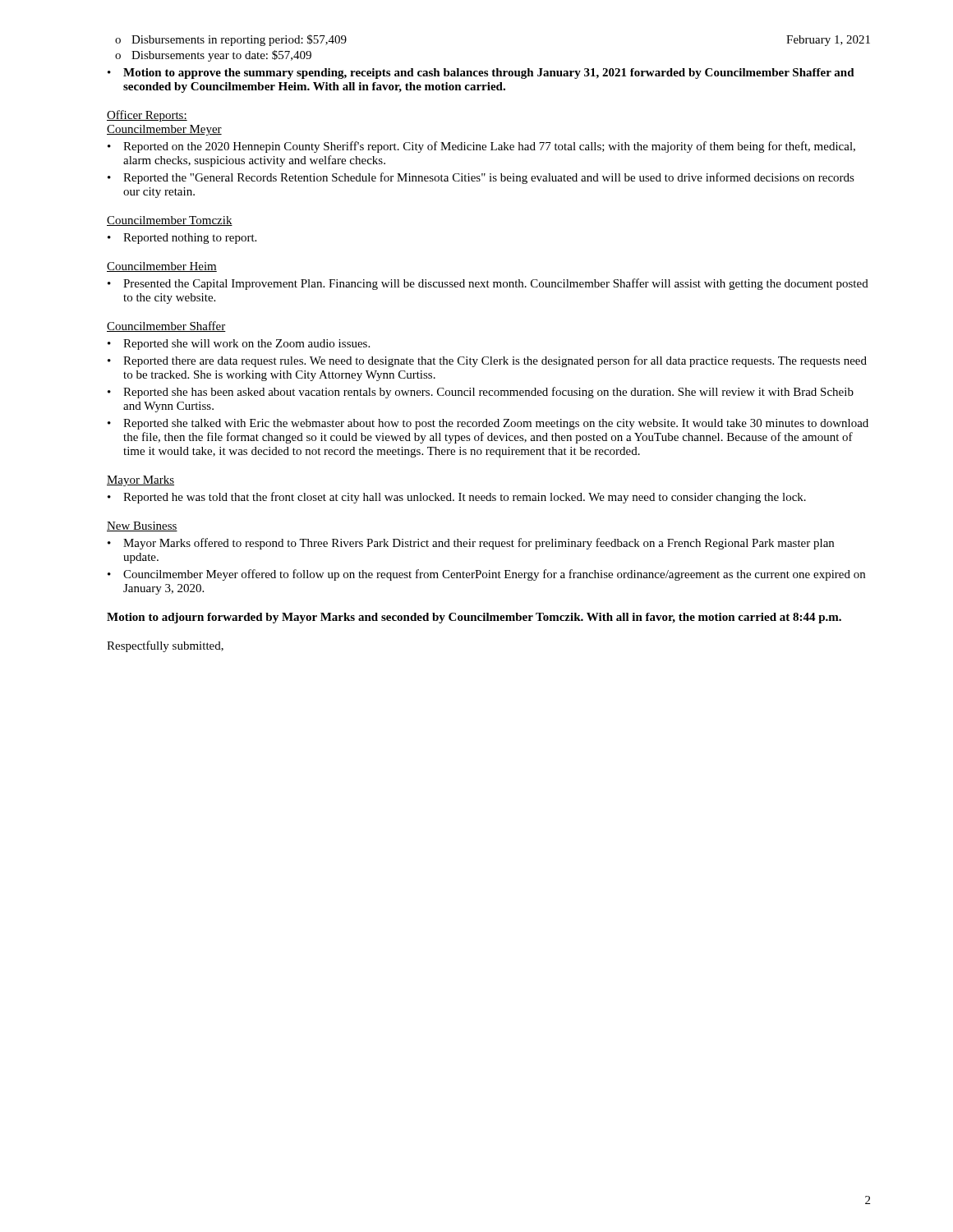Locate the list item that says "Presented the Capital Improvement Plan. Financing"
953x1232 pixels.
[x=496, y=290]
